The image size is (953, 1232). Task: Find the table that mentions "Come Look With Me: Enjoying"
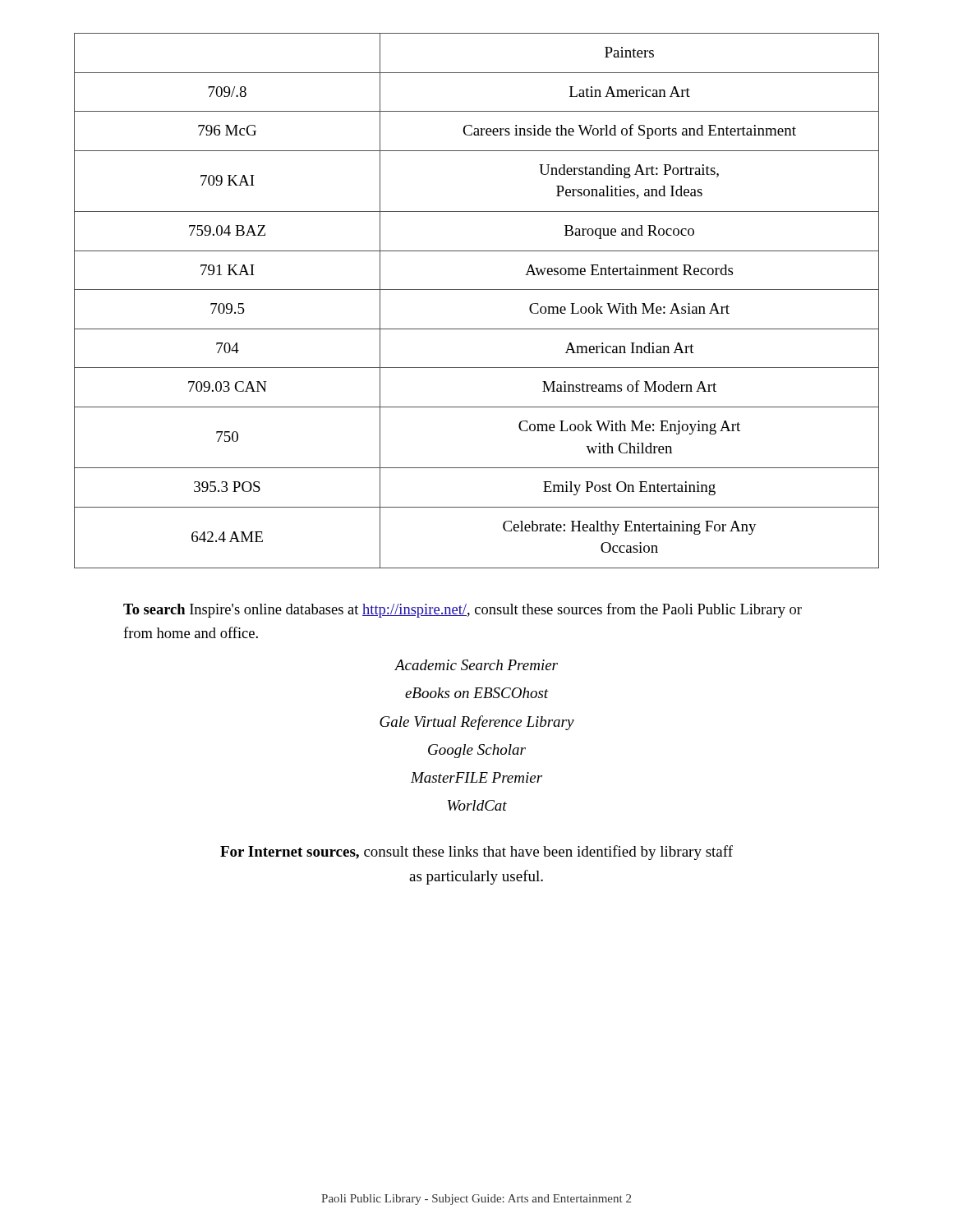point(476,301)
